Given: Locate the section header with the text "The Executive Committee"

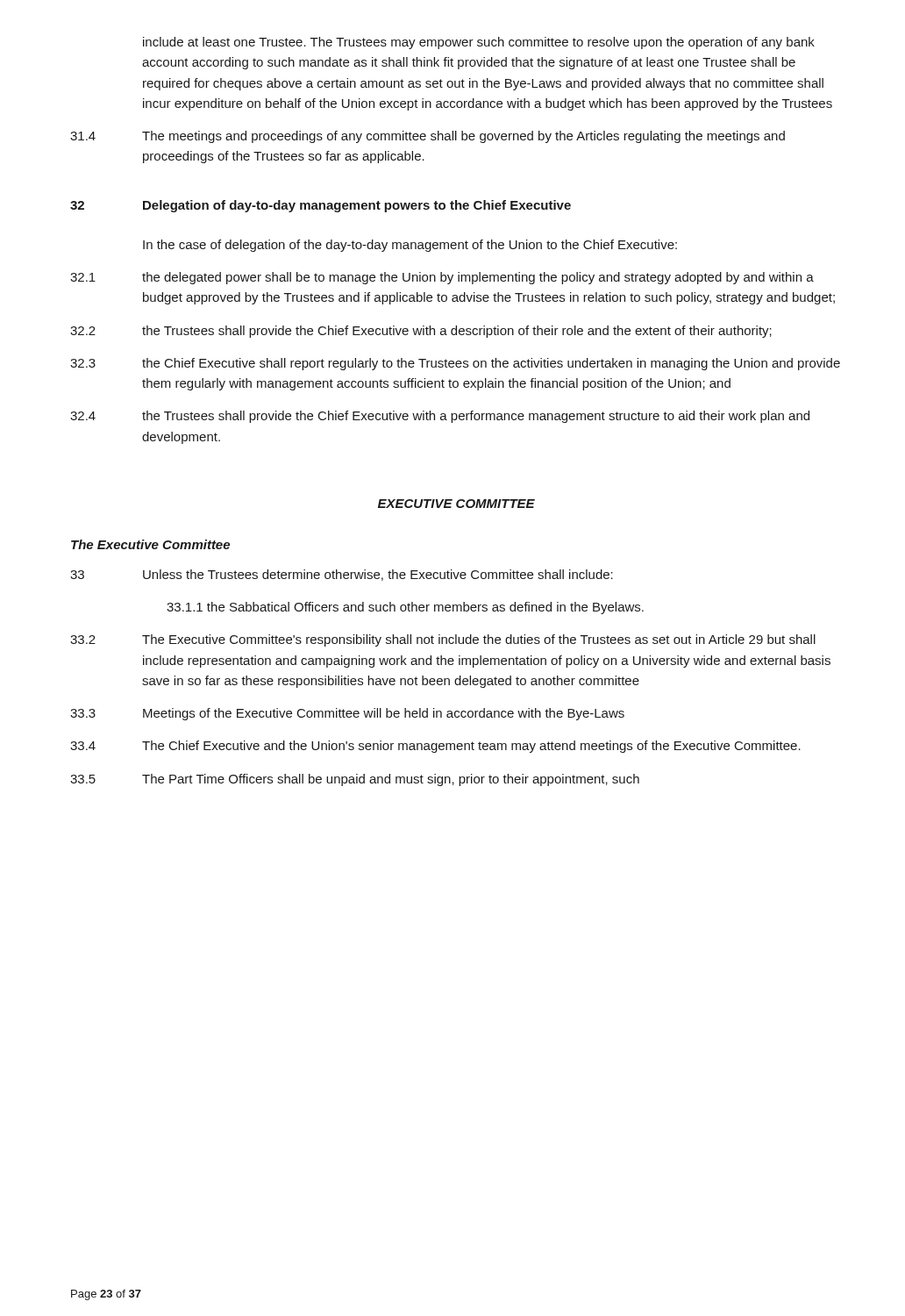Looking at the screenshot, I should (x=150, y=544).
